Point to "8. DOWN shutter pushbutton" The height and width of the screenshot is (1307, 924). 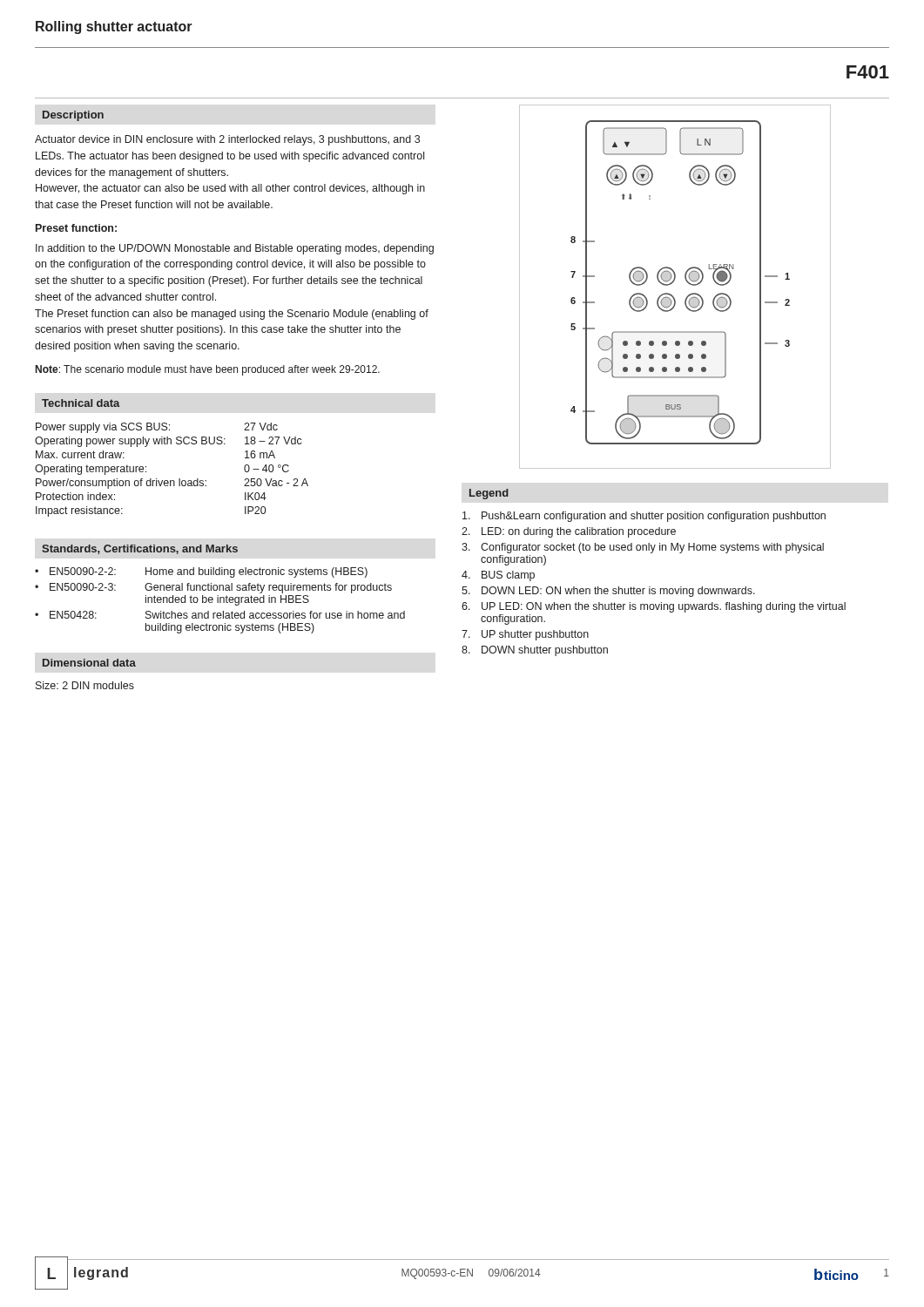pos(535,650)
